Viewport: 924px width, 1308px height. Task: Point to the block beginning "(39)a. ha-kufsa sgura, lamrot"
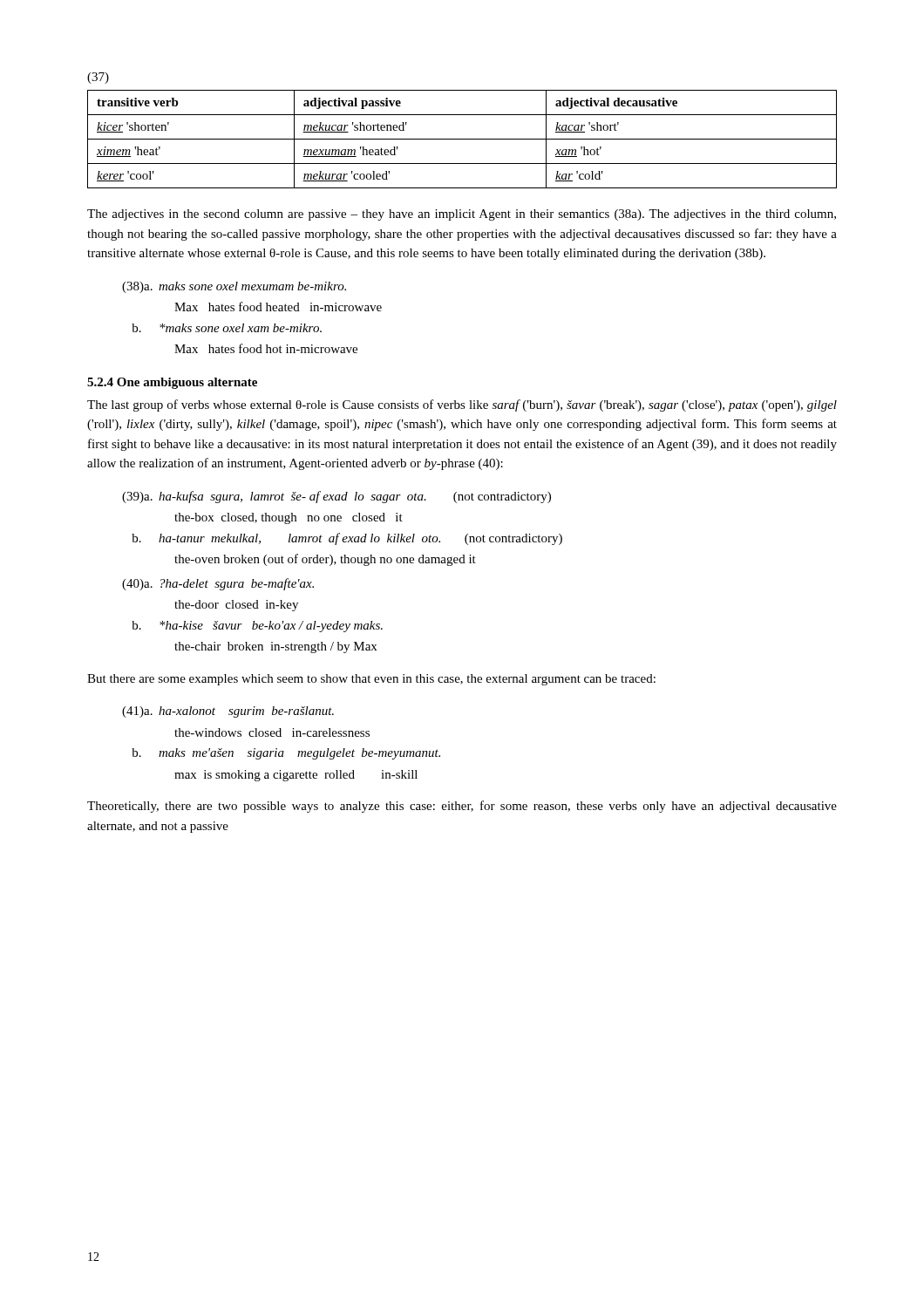(479, 506)
